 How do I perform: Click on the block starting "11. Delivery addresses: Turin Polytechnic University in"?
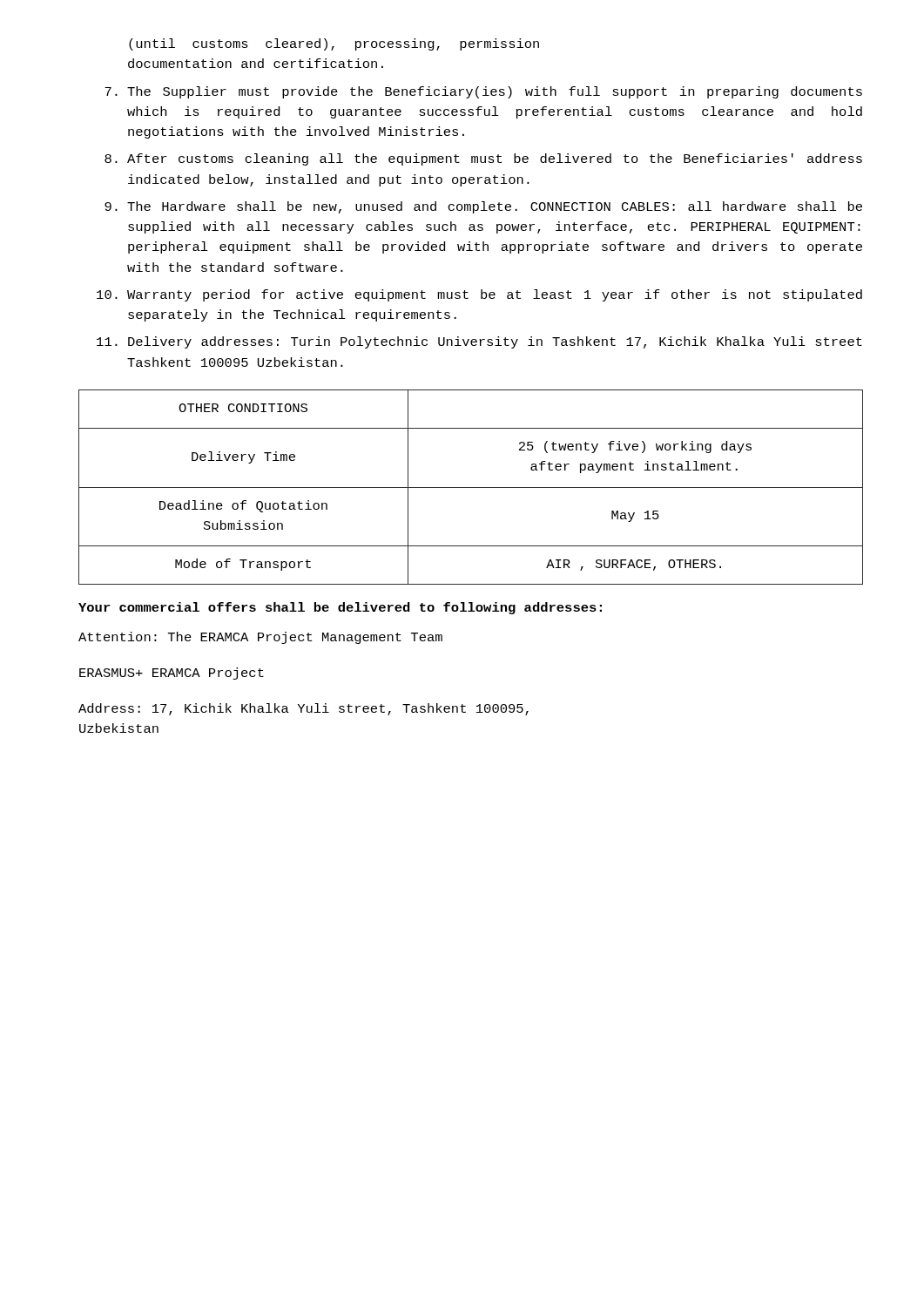point(471,353)
